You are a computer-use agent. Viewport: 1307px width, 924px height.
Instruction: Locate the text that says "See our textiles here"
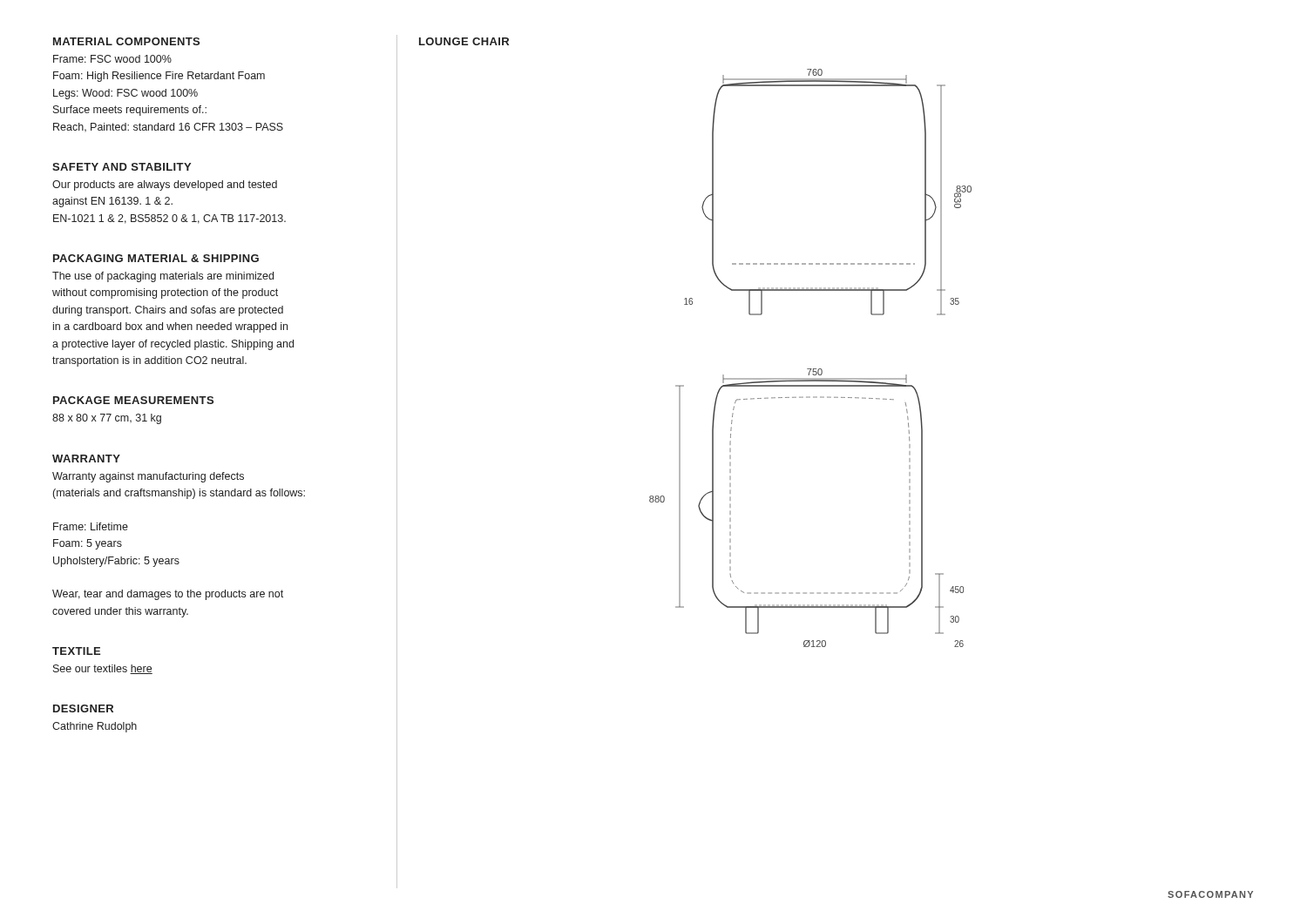tap(102, 669)
